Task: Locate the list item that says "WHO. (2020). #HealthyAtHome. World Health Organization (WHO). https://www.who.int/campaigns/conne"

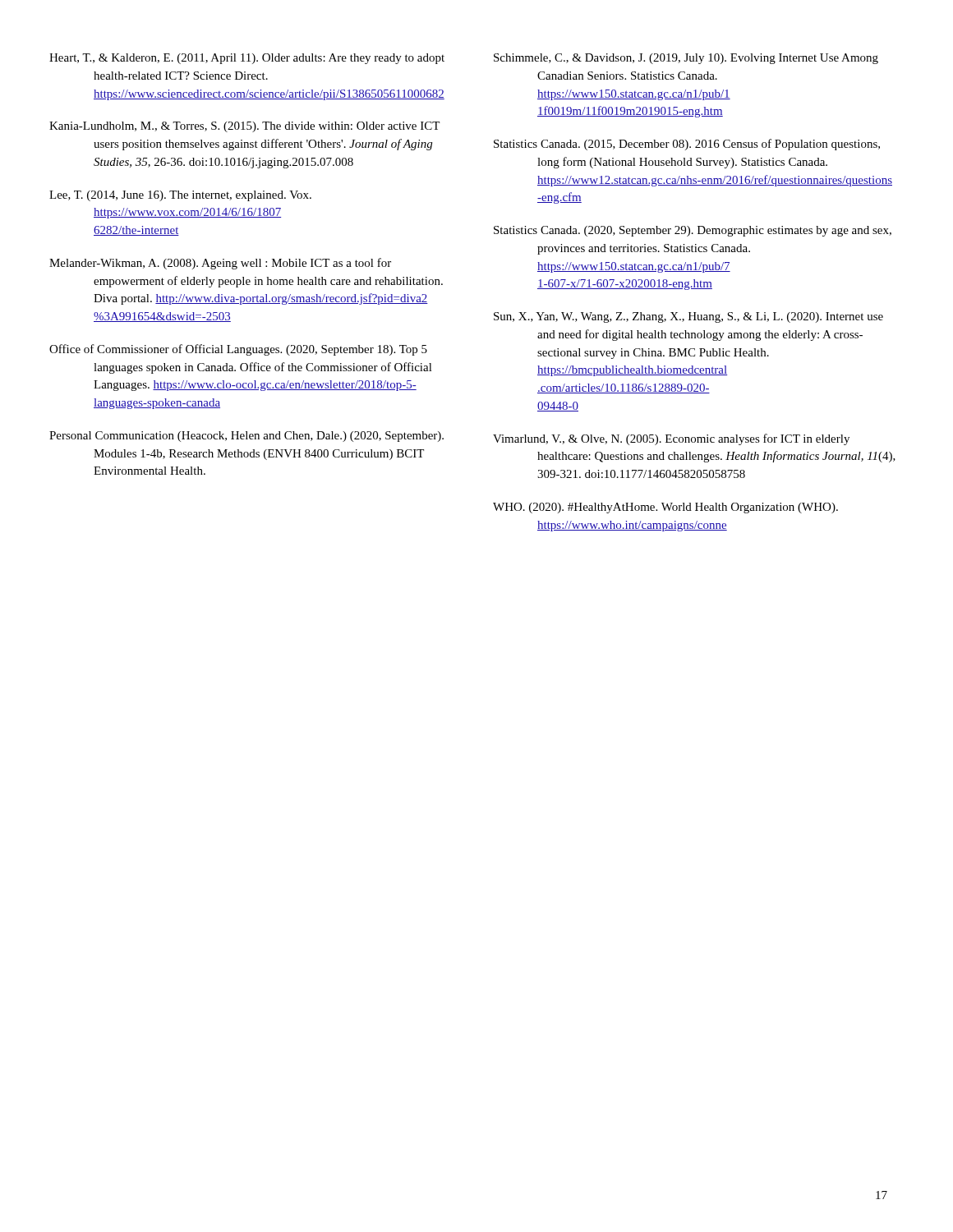Action: [x=666, y=515]
